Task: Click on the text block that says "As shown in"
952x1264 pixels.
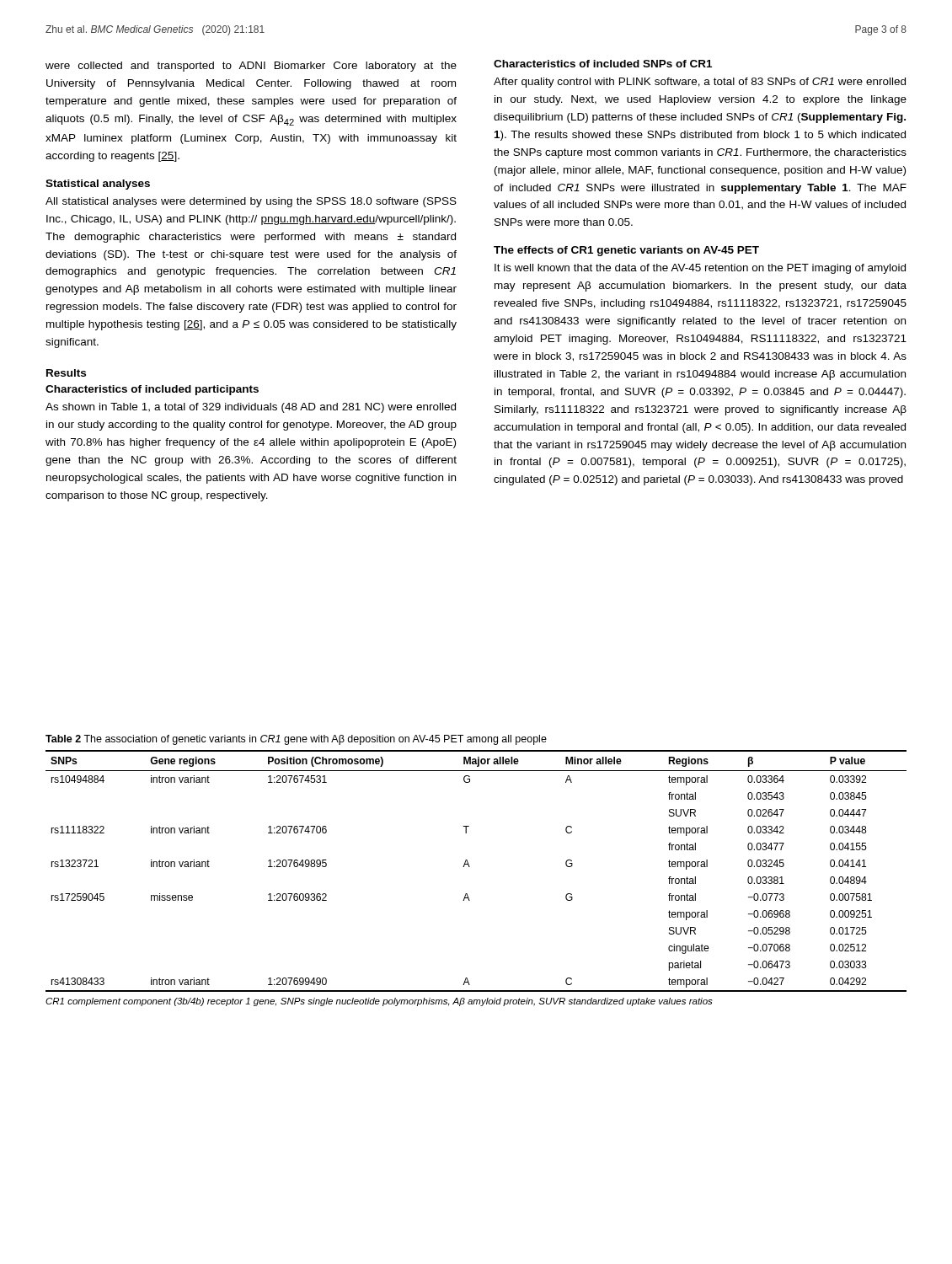Action: pos(251,452)
